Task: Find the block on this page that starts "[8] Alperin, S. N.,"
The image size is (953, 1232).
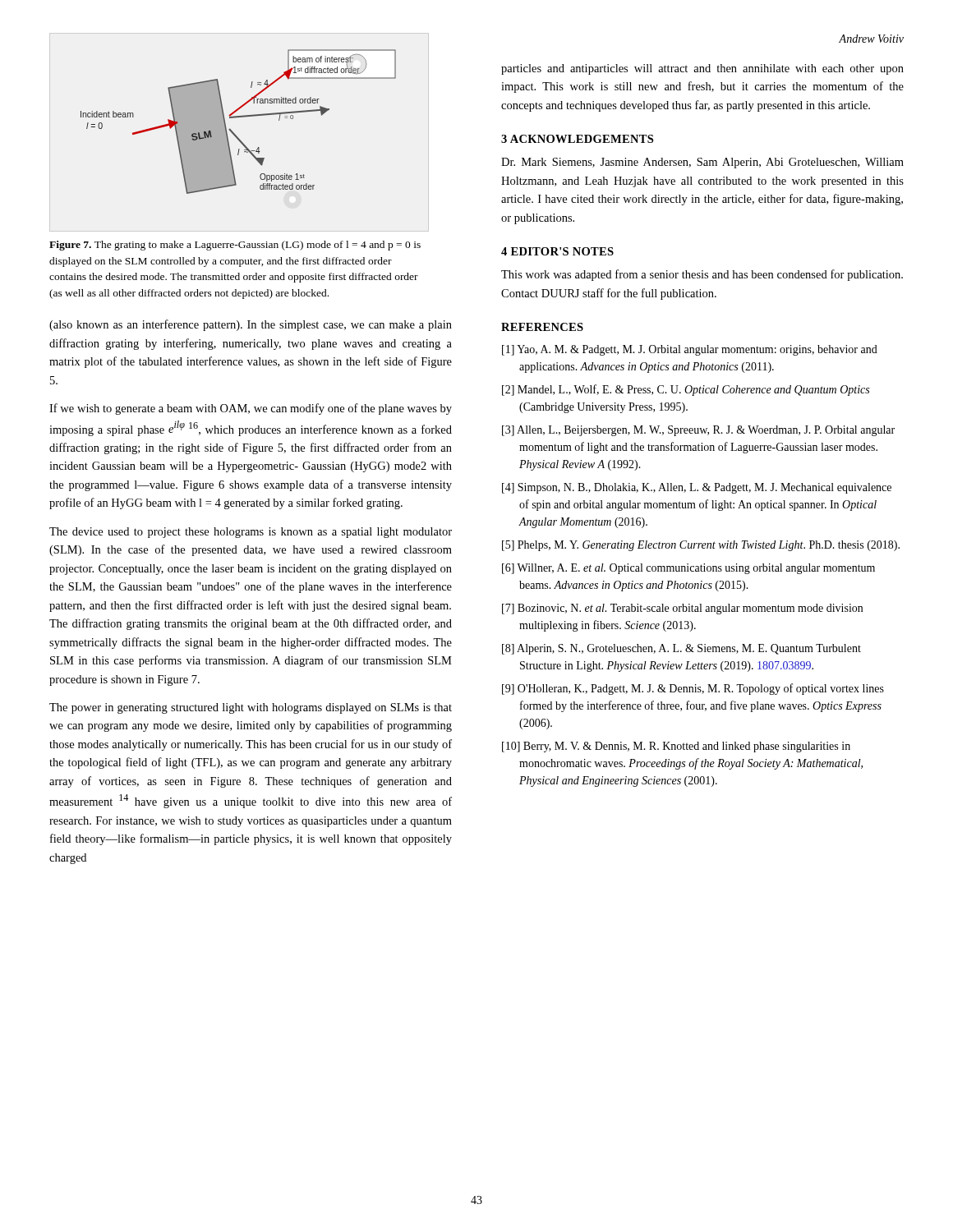Action: (x=681, y=657)
